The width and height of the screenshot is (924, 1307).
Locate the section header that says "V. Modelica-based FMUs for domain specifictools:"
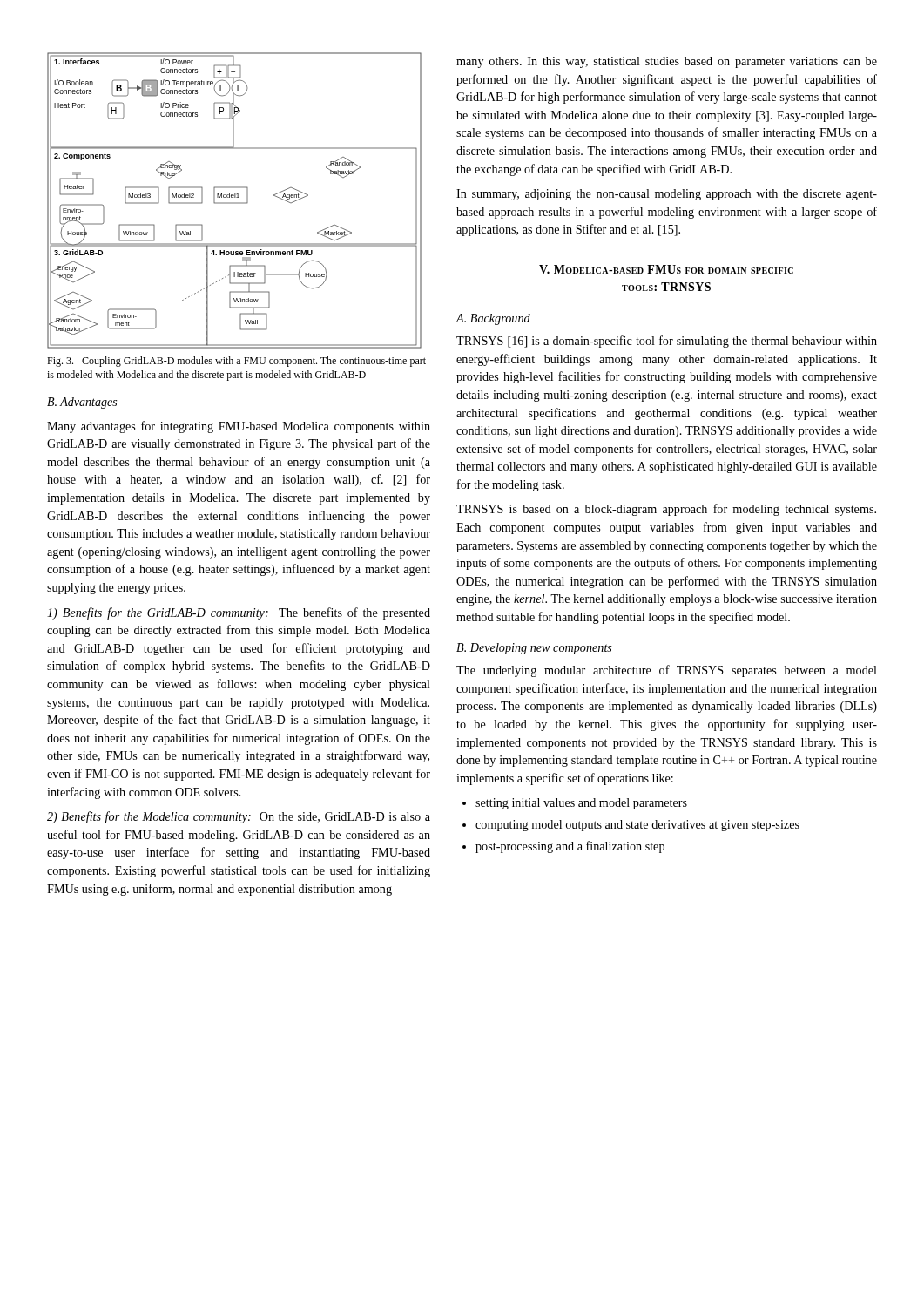click(667, 278)
